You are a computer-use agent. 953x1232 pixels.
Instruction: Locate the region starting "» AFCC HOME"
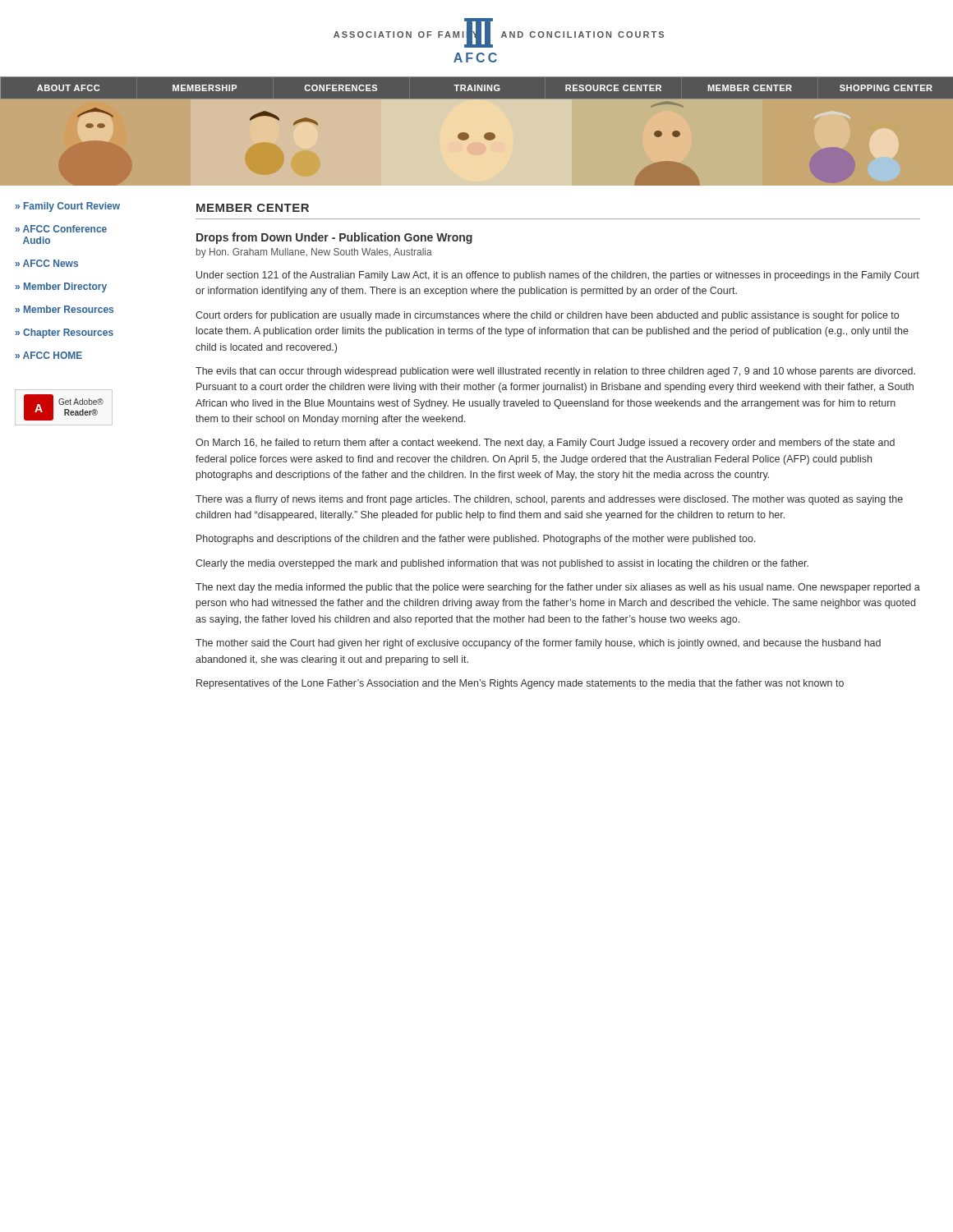(49, 356)
